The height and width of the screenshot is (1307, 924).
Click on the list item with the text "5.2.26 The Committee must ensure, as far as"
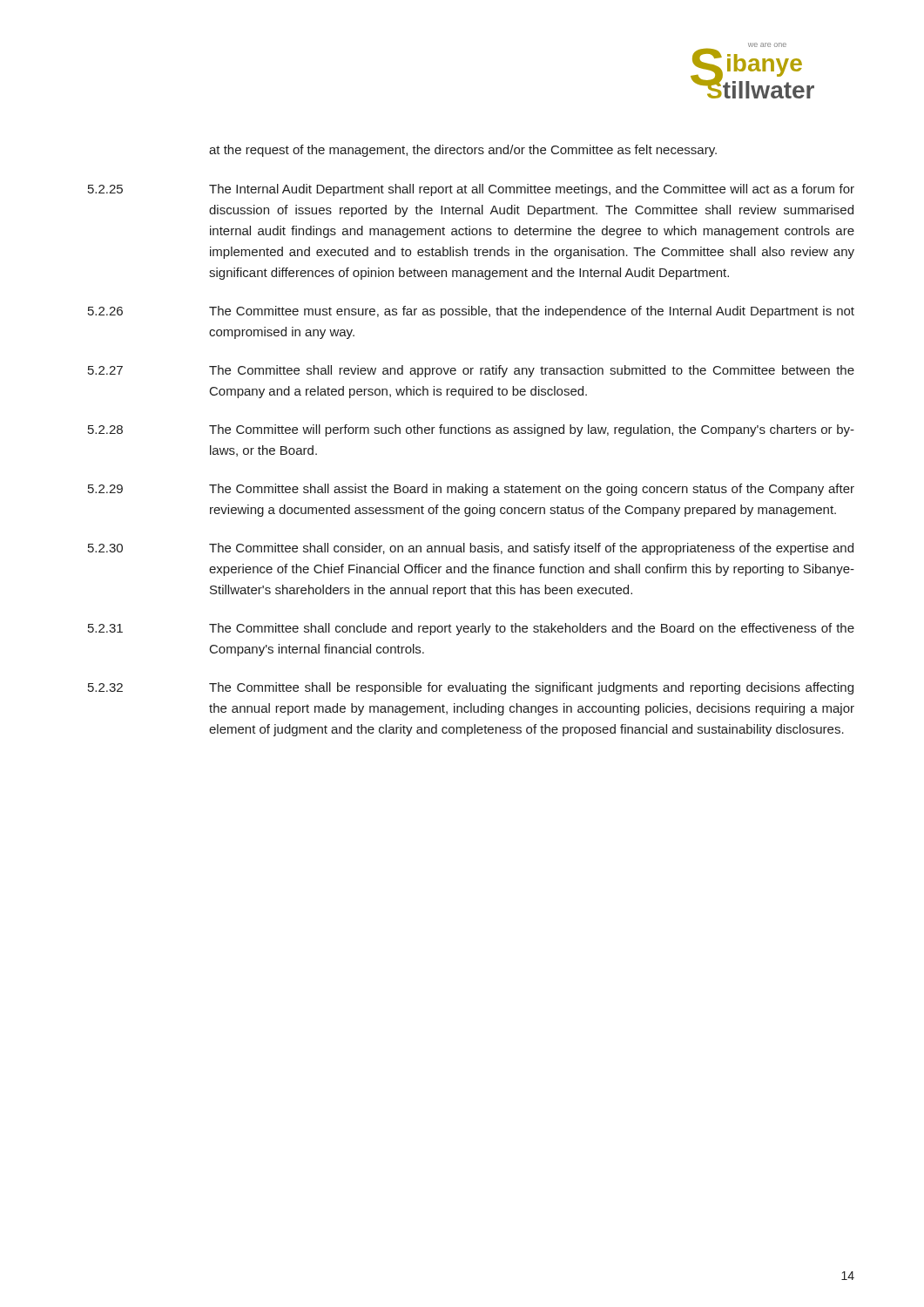[x=471, y=322]
